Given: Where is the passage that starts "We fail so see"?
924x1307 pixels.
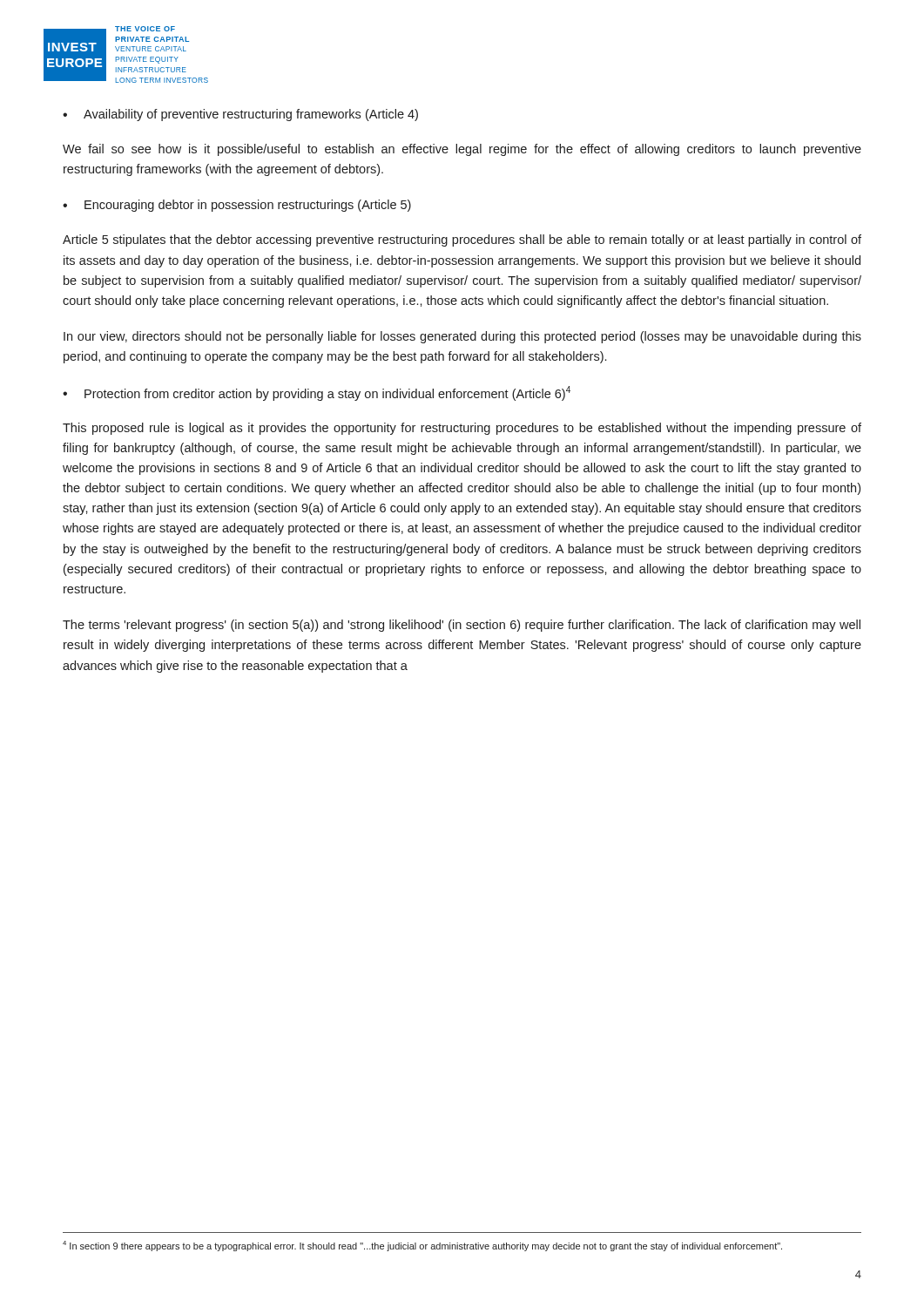Looking at the screenshot, I should tap(462, 159).
